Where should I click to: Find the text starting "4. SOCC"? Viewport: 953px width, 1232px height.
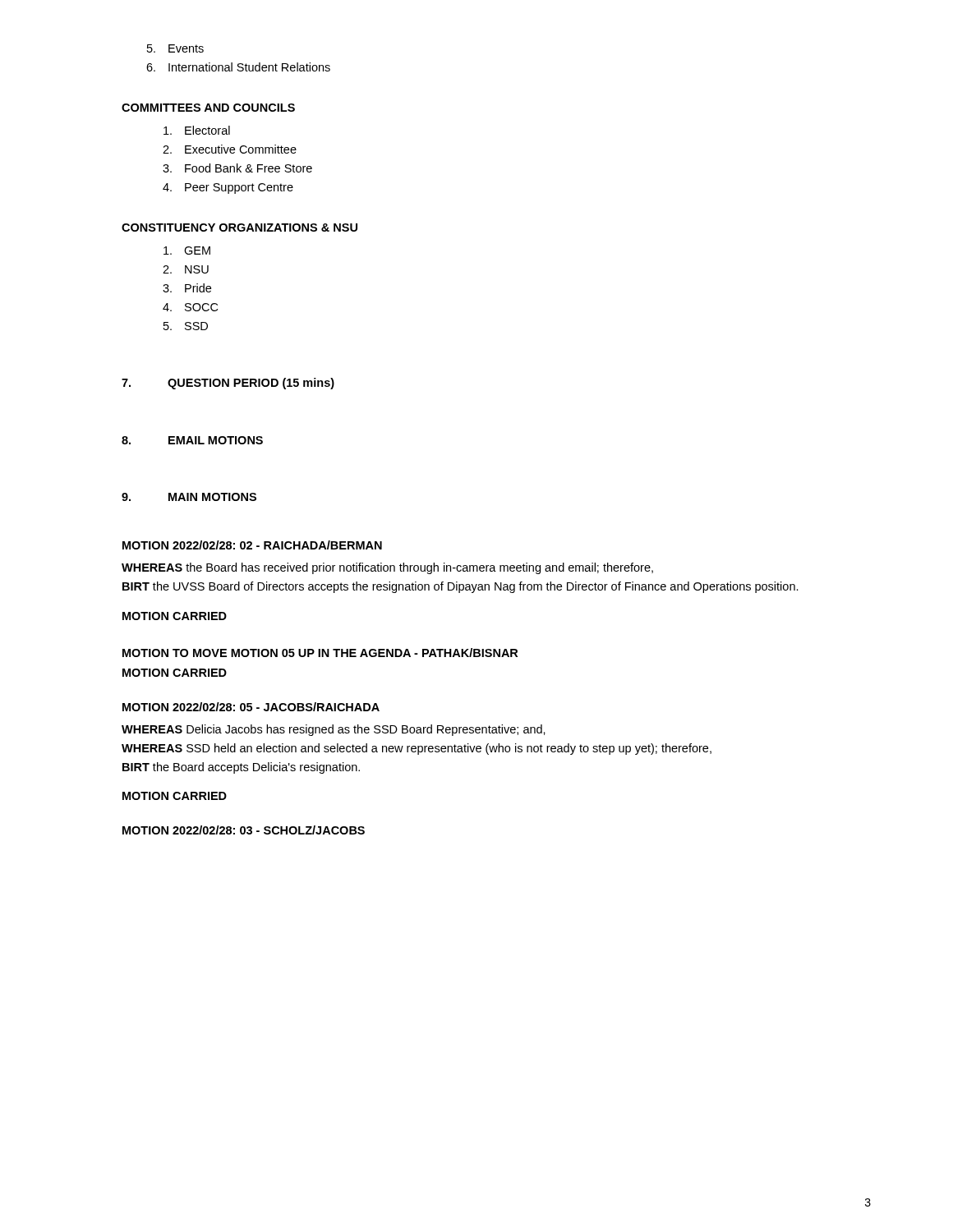click(178, 308)
